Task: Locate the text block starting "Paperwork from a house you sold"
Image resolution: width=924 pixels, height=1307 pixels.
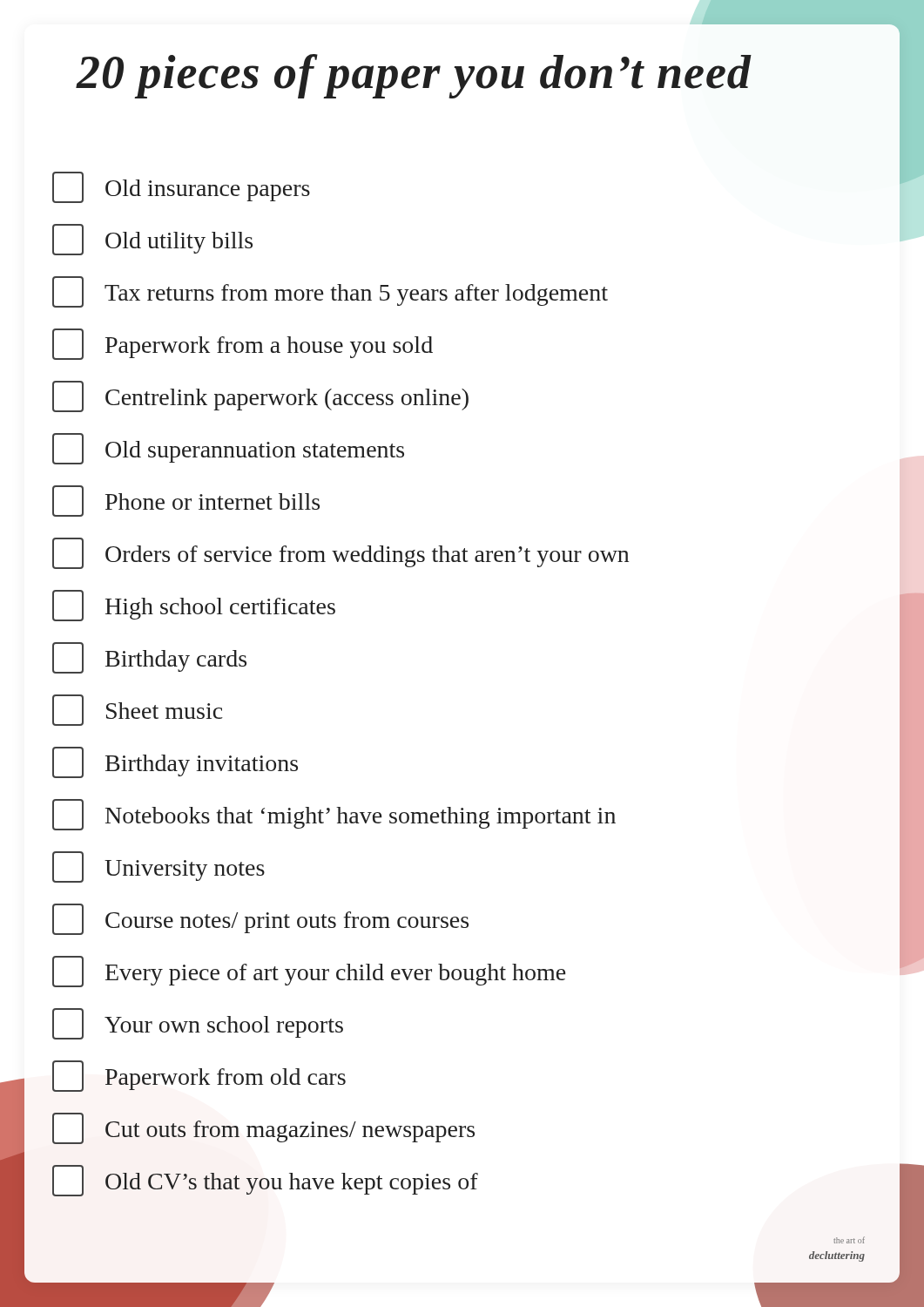Action: coord(243,344)
